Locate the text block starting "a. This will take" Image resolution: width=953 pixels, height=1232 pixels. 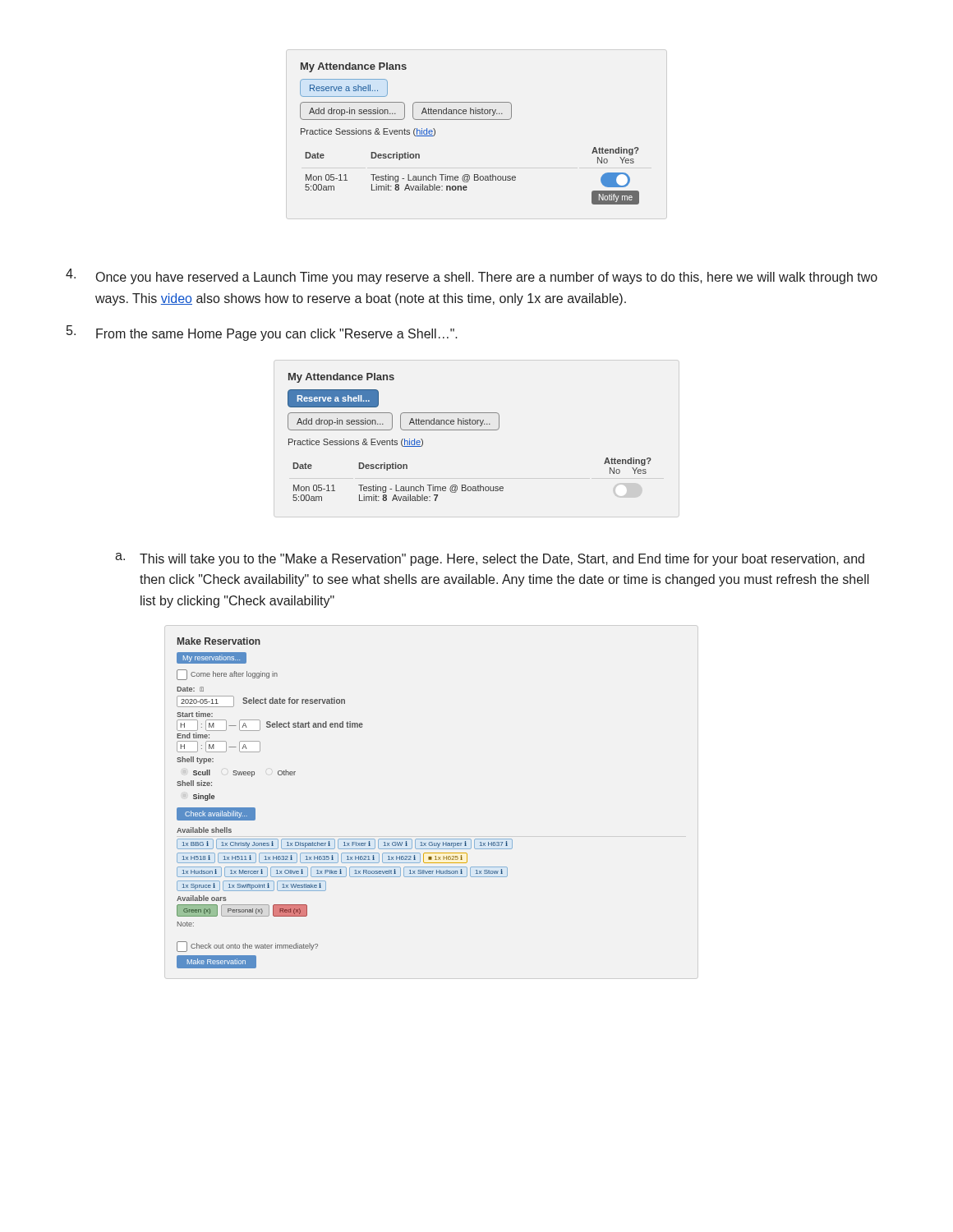click(x=501, y=580)
